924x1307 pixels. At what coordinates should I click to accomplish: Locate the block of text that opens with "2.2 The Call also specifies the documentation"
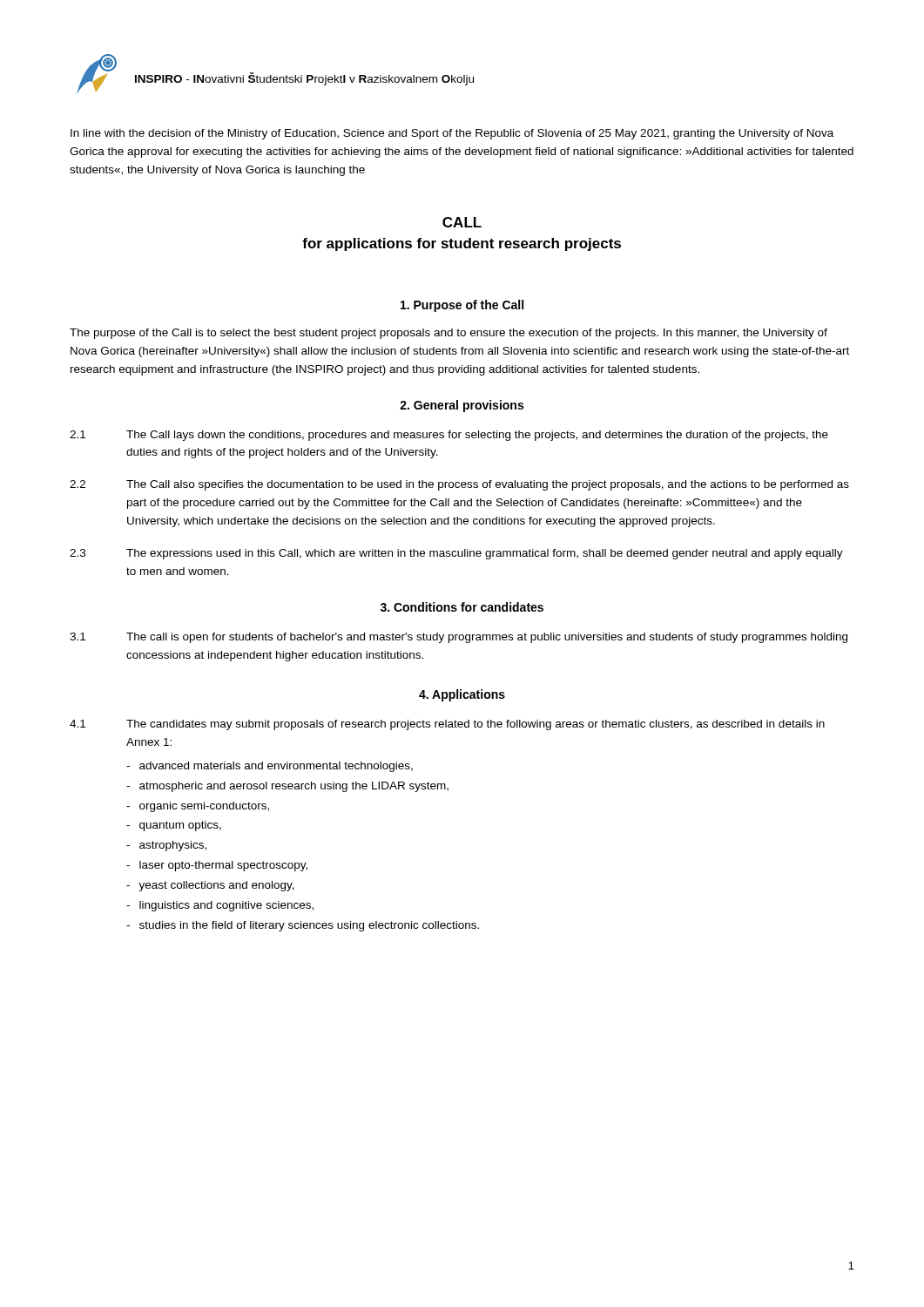462,503
